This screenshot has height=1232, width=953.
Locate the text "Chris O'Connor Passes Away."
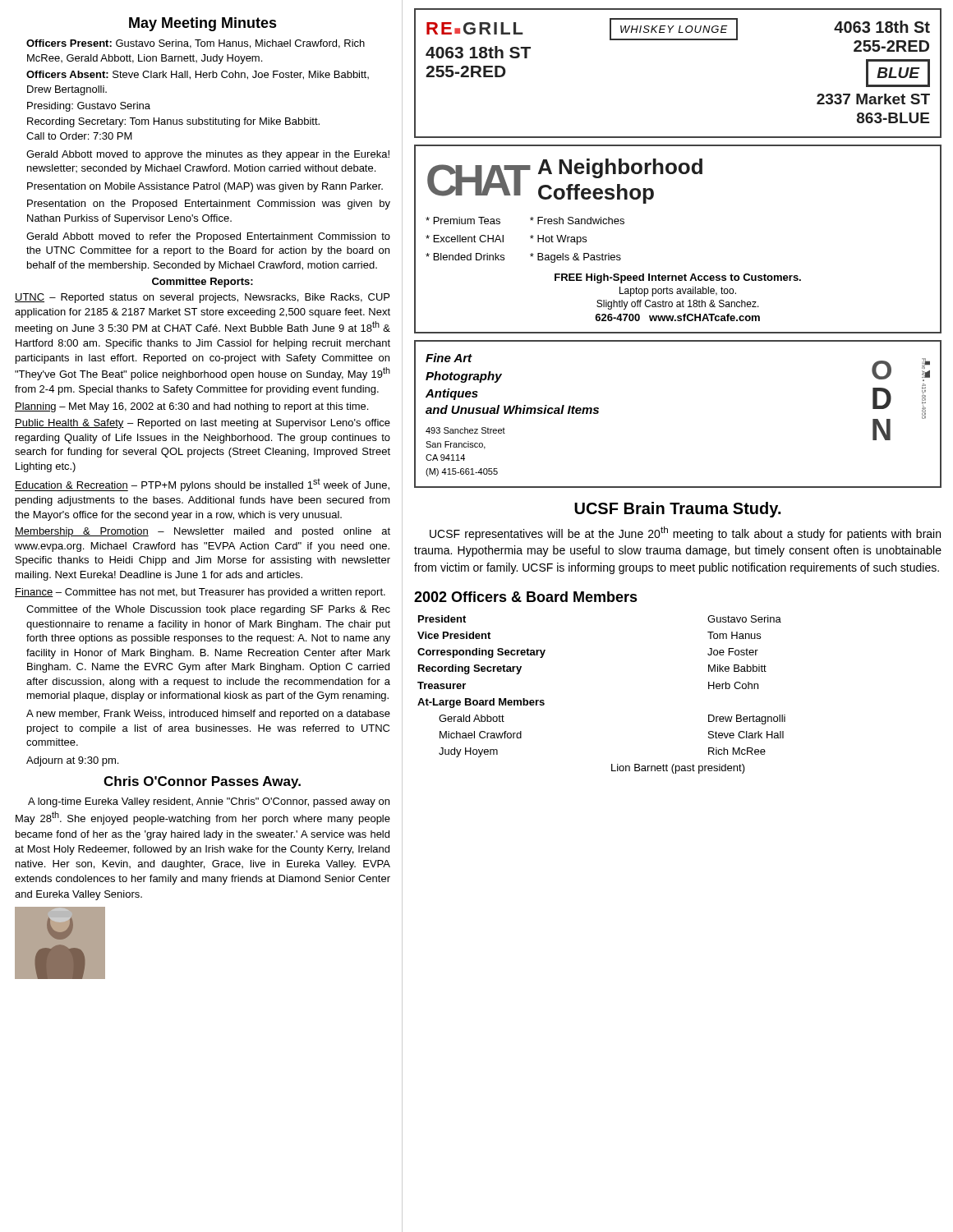(203, 782)
